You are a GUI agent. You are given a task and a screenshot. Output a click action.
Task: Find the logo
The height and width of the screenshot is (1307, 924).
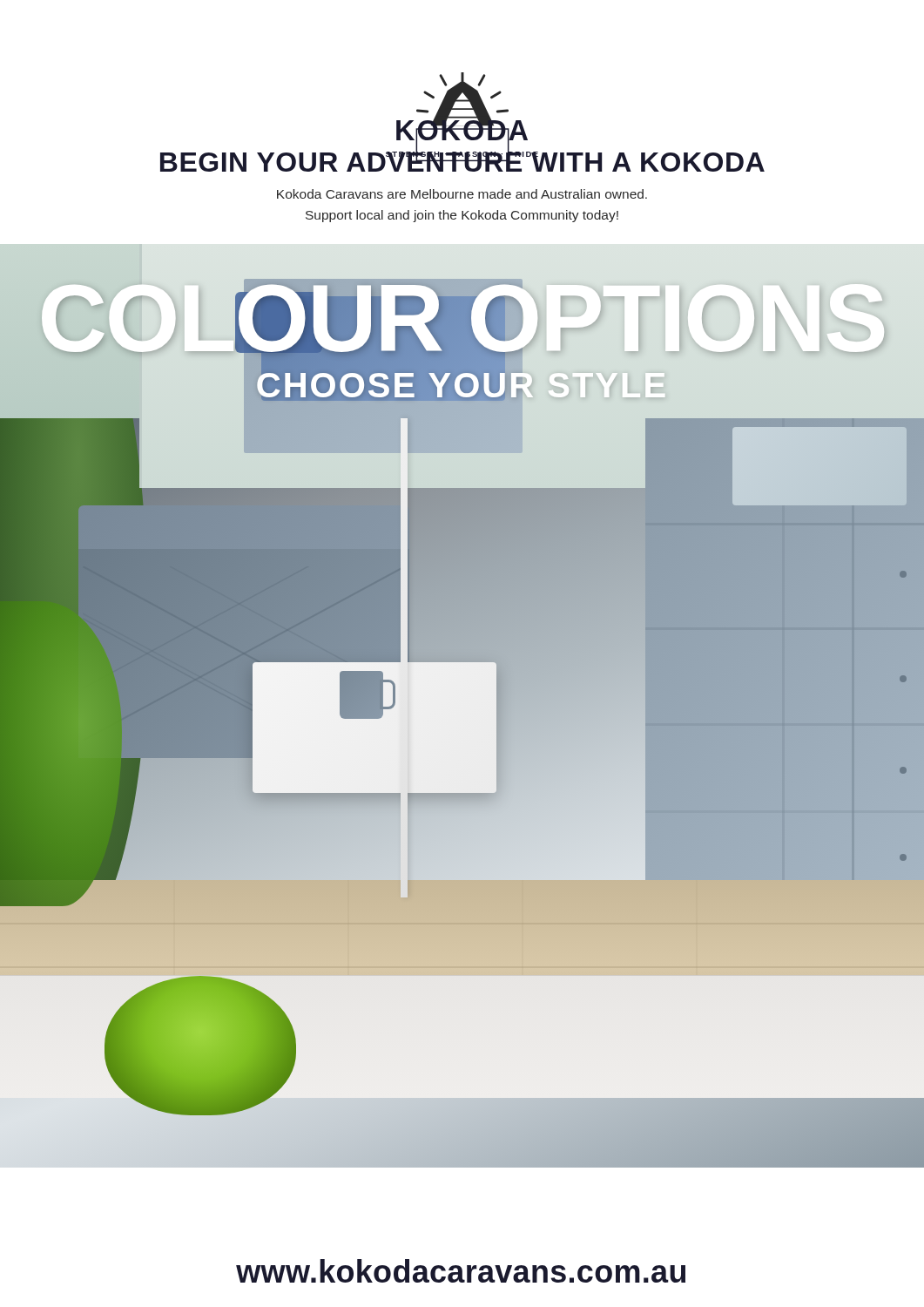coord(462,122)
